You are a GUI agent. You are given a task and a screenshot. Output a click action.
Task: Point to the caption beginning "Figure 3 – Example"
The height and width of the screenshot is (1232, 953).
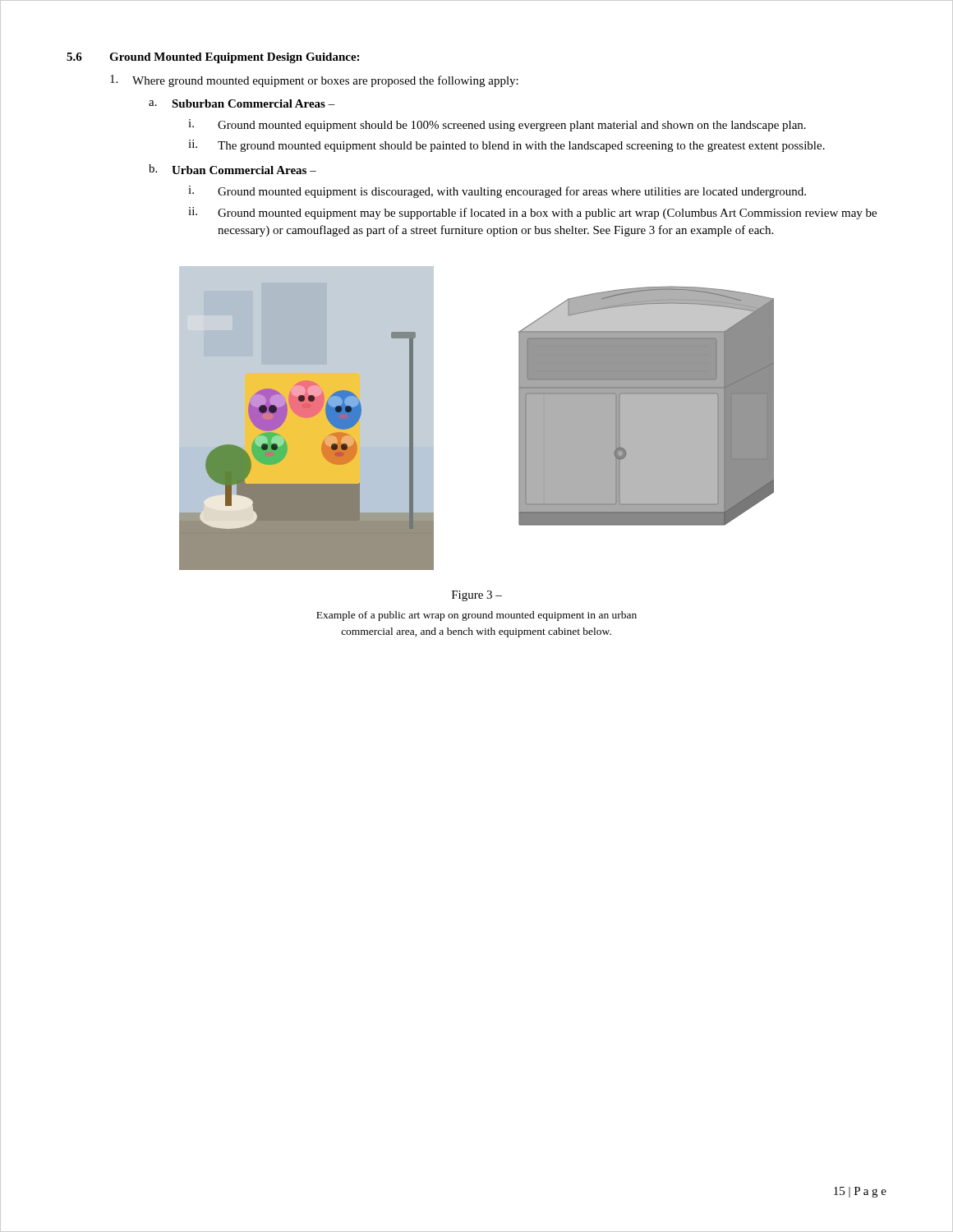click(476, 614)
